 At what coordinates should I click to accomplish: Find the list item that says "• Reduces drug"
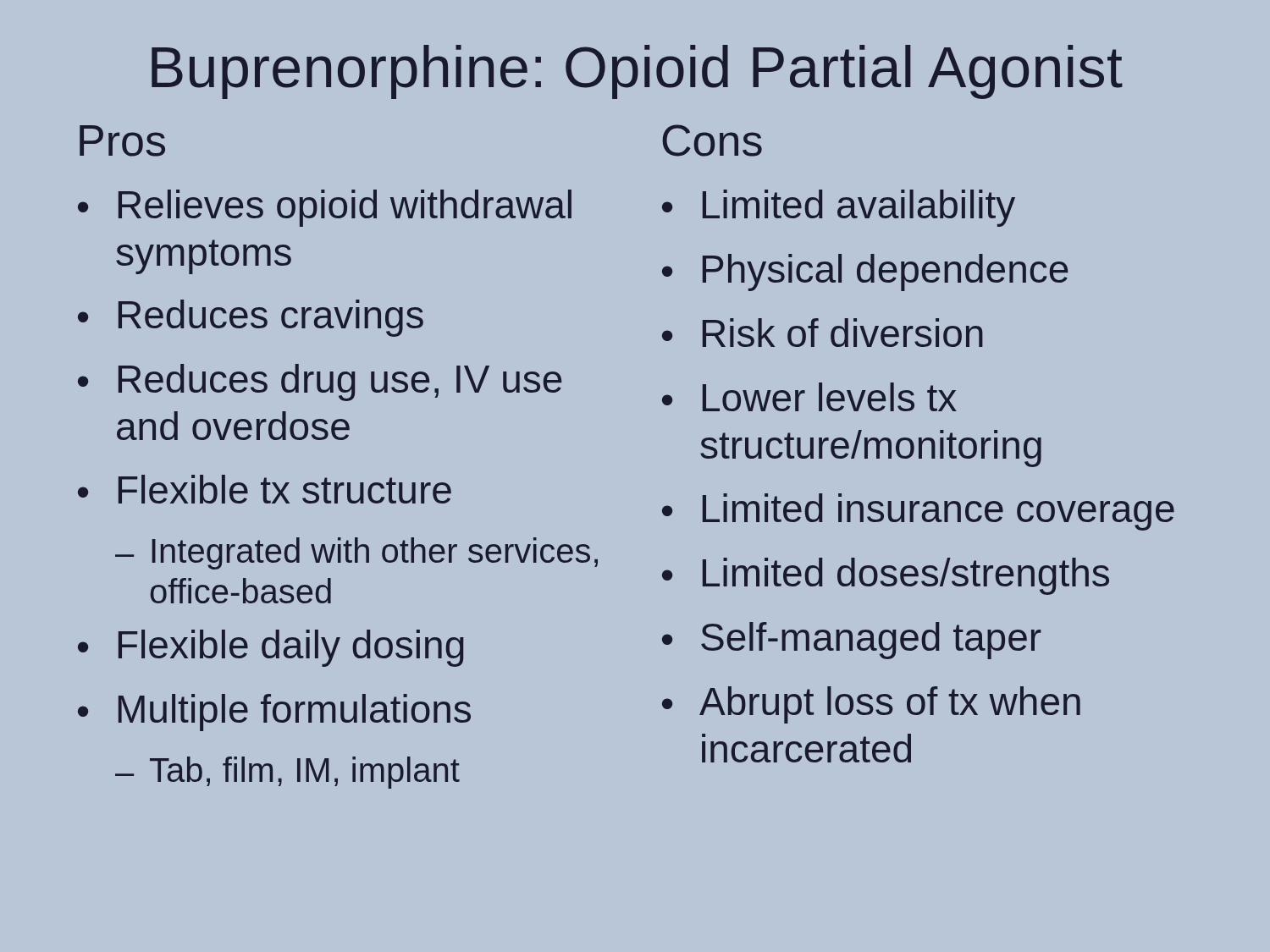(x=343, y=403)
